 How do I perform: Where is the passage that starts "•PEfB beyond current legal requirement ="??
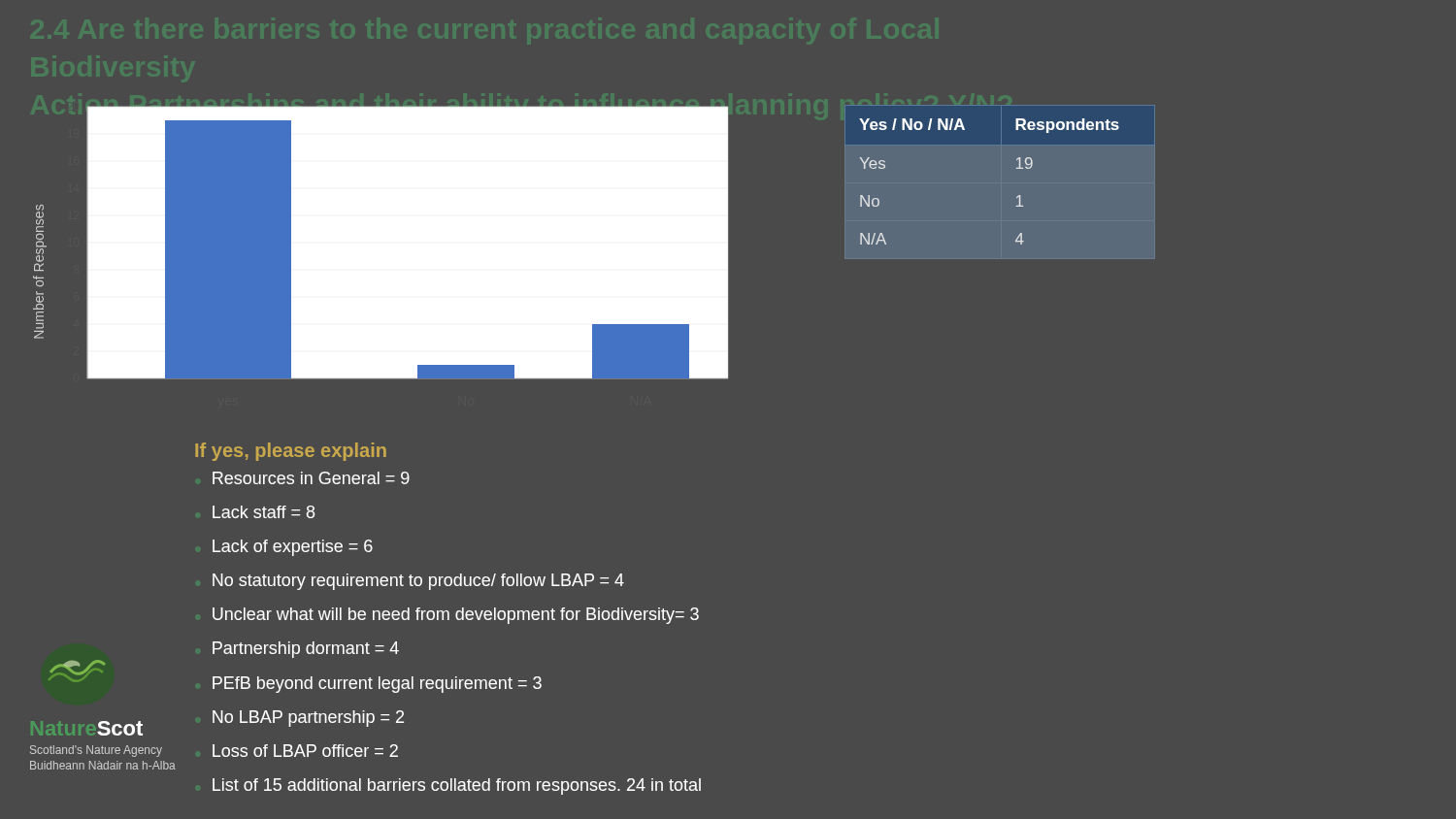[368, 686]
